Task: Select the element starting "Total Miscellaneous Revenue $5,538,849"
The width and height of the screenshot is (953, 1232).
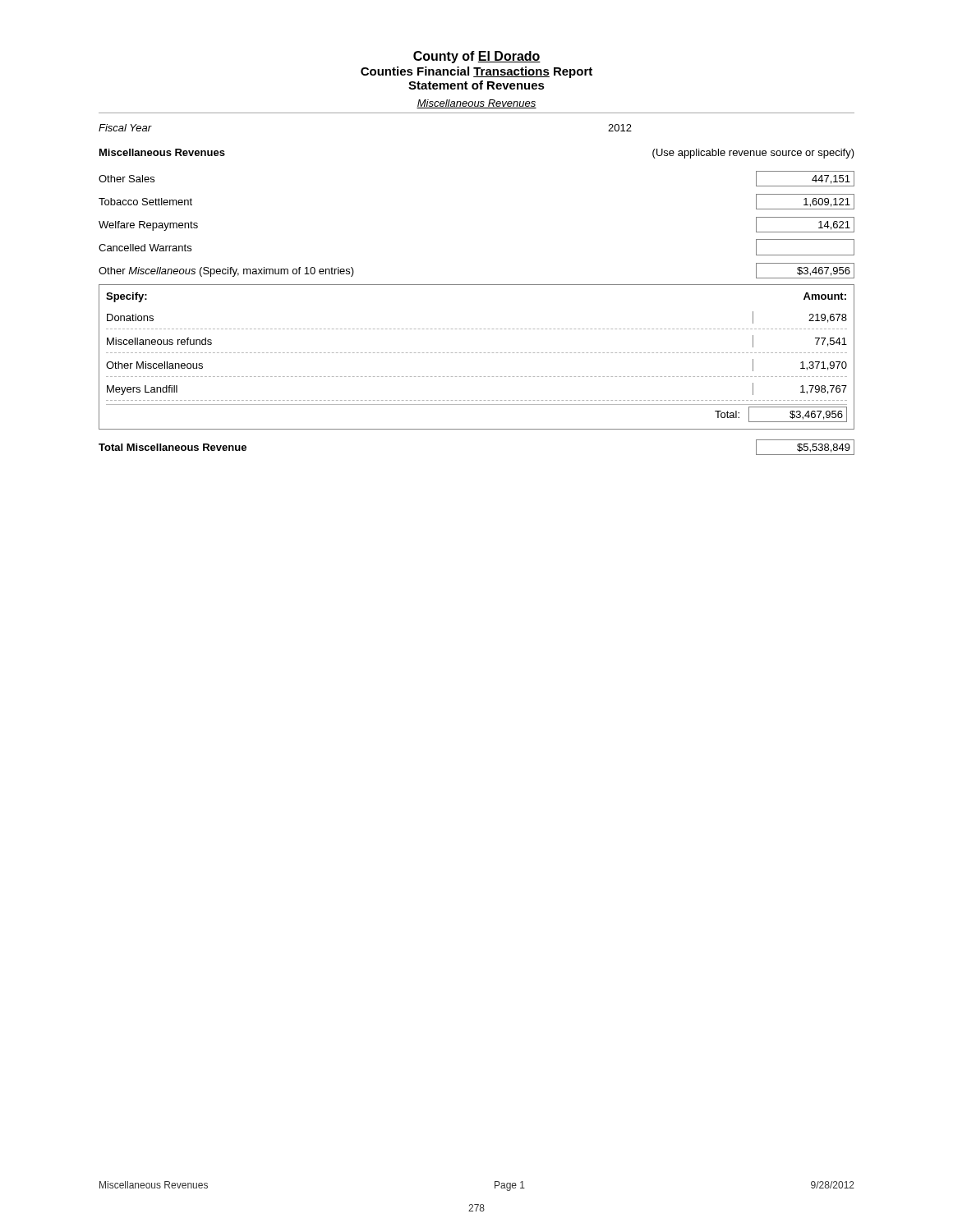Action: [x=160, y=447]
